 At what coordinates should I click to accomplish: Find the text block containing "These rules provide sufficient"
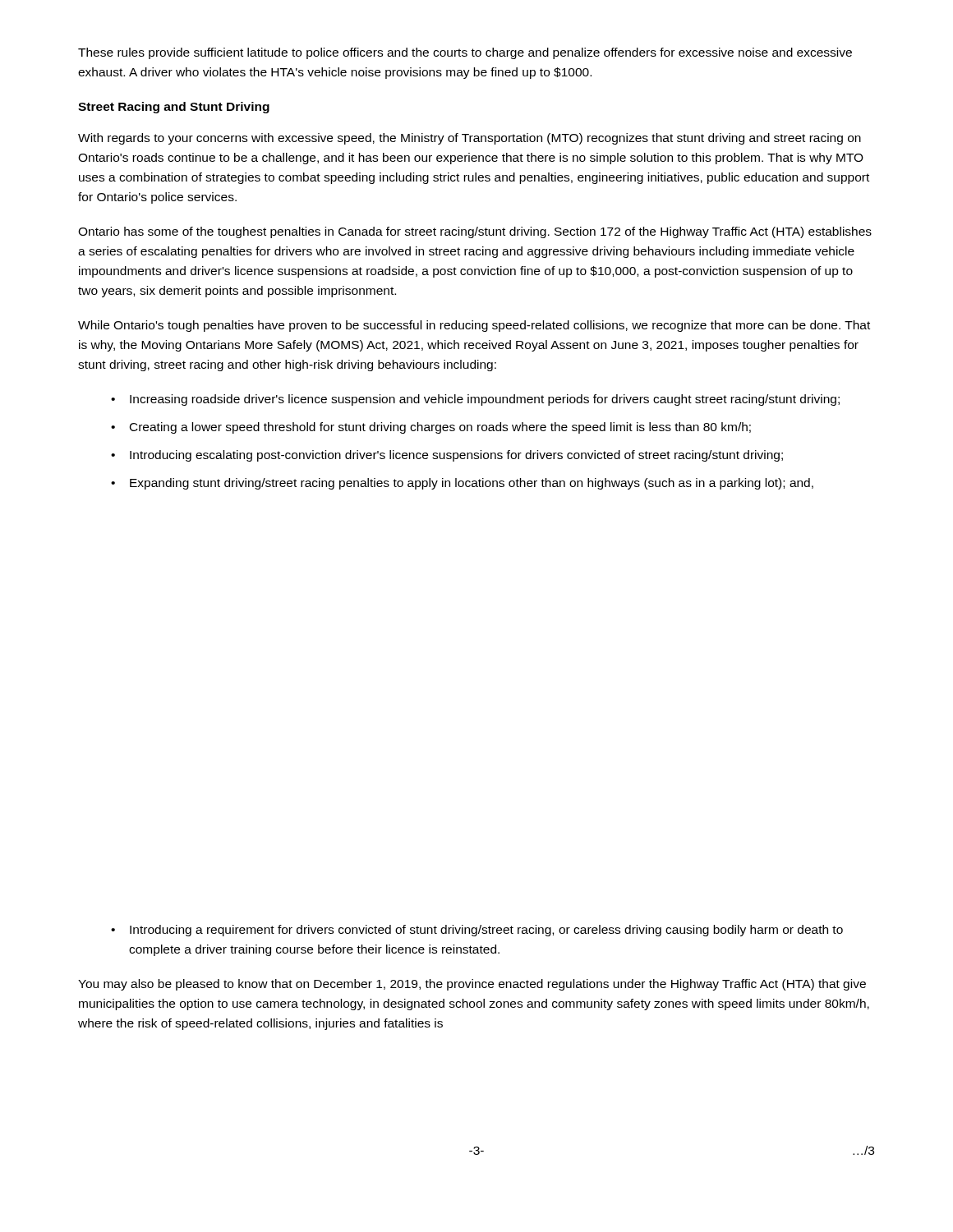pos(465,62)
